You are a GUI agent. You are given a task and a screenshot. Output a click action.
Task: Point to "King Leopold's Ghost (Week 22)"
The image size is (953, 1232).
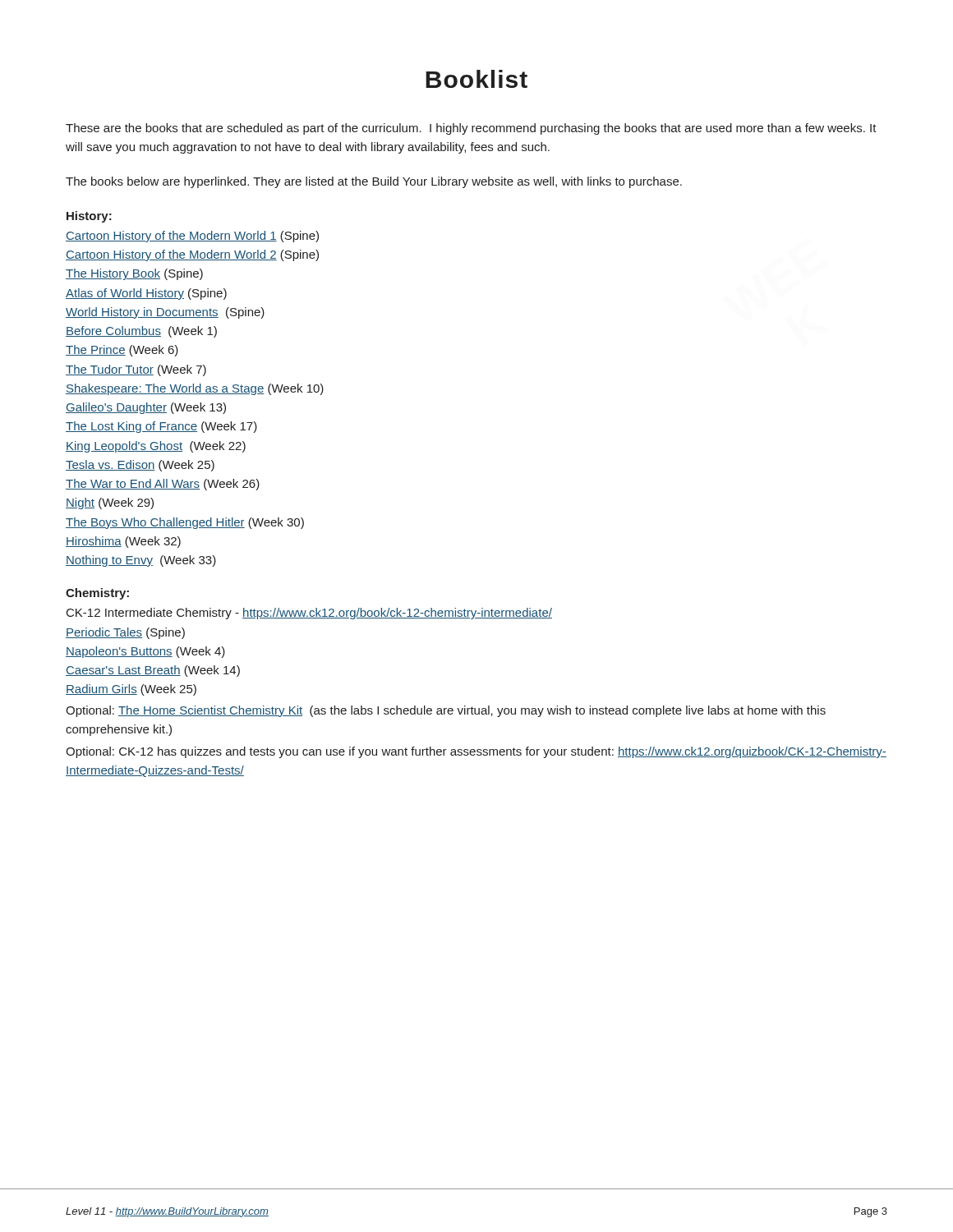(156, 445)
